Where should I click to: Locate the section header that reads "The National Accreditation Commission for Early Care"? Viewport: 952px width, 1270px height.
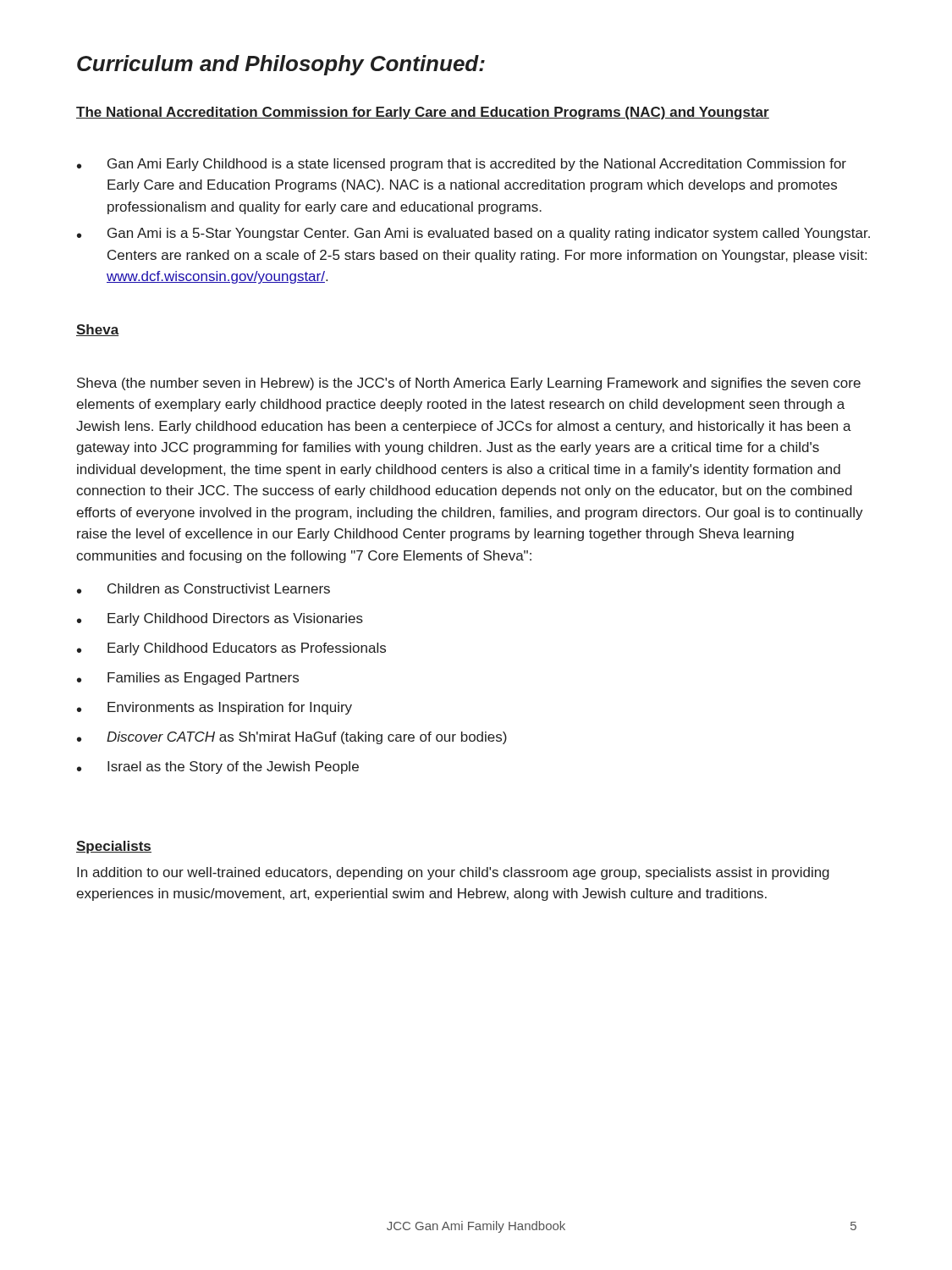476,113
